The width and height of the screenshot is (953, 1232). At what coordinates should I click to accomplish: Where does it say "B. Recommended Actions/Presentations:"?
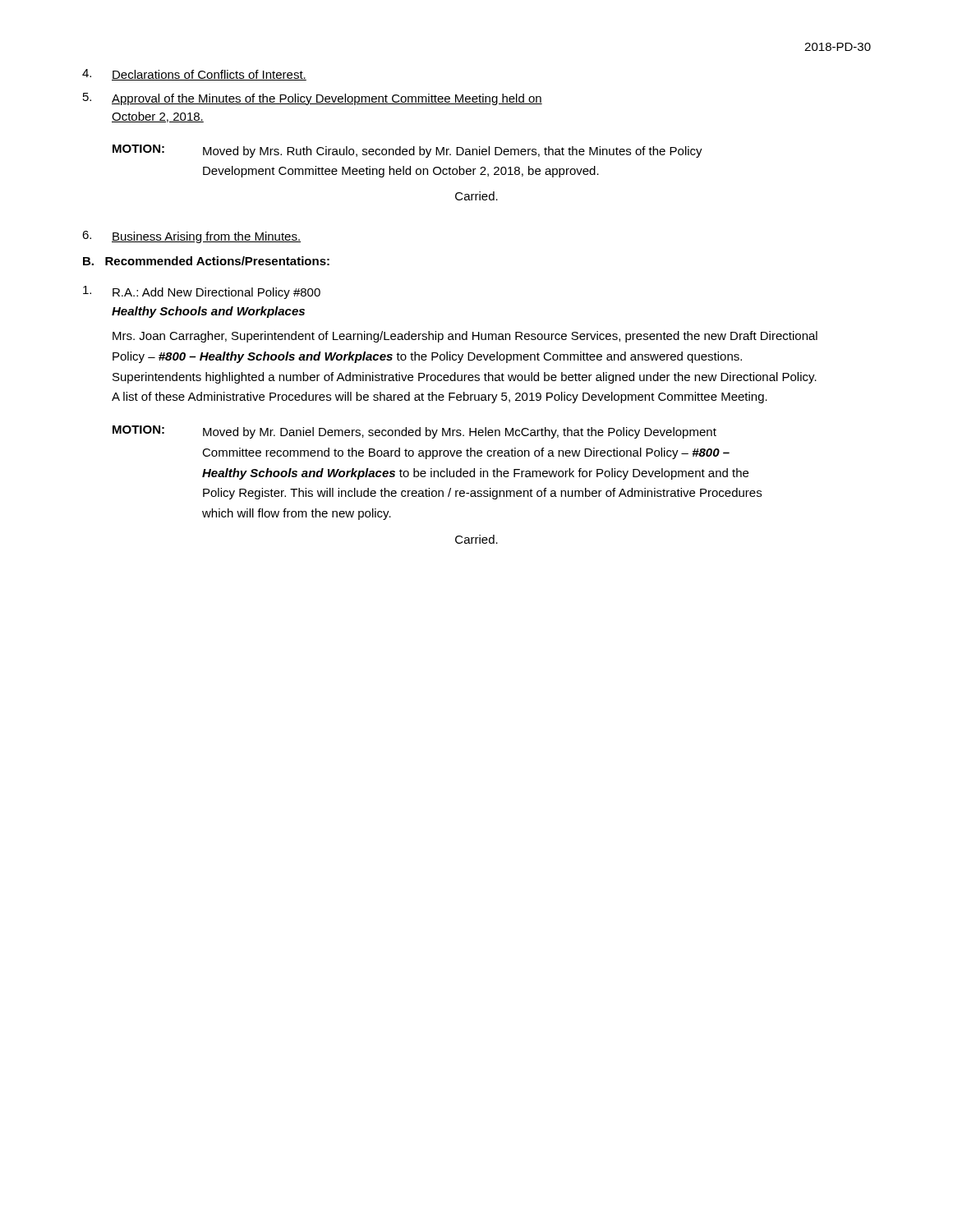click(206, 261)
